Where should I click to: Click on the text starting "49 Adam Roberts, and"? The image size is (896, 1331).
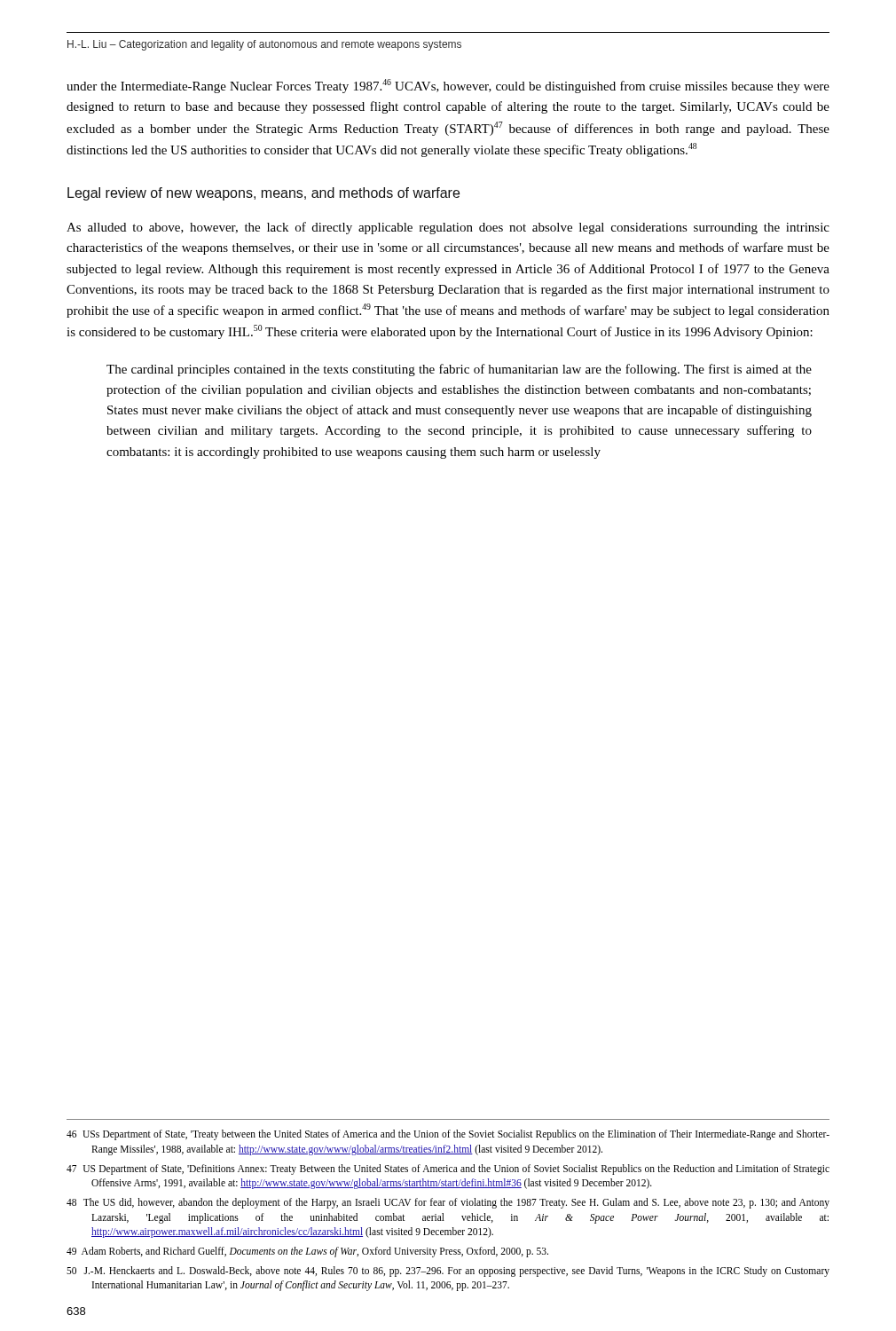308,1251
